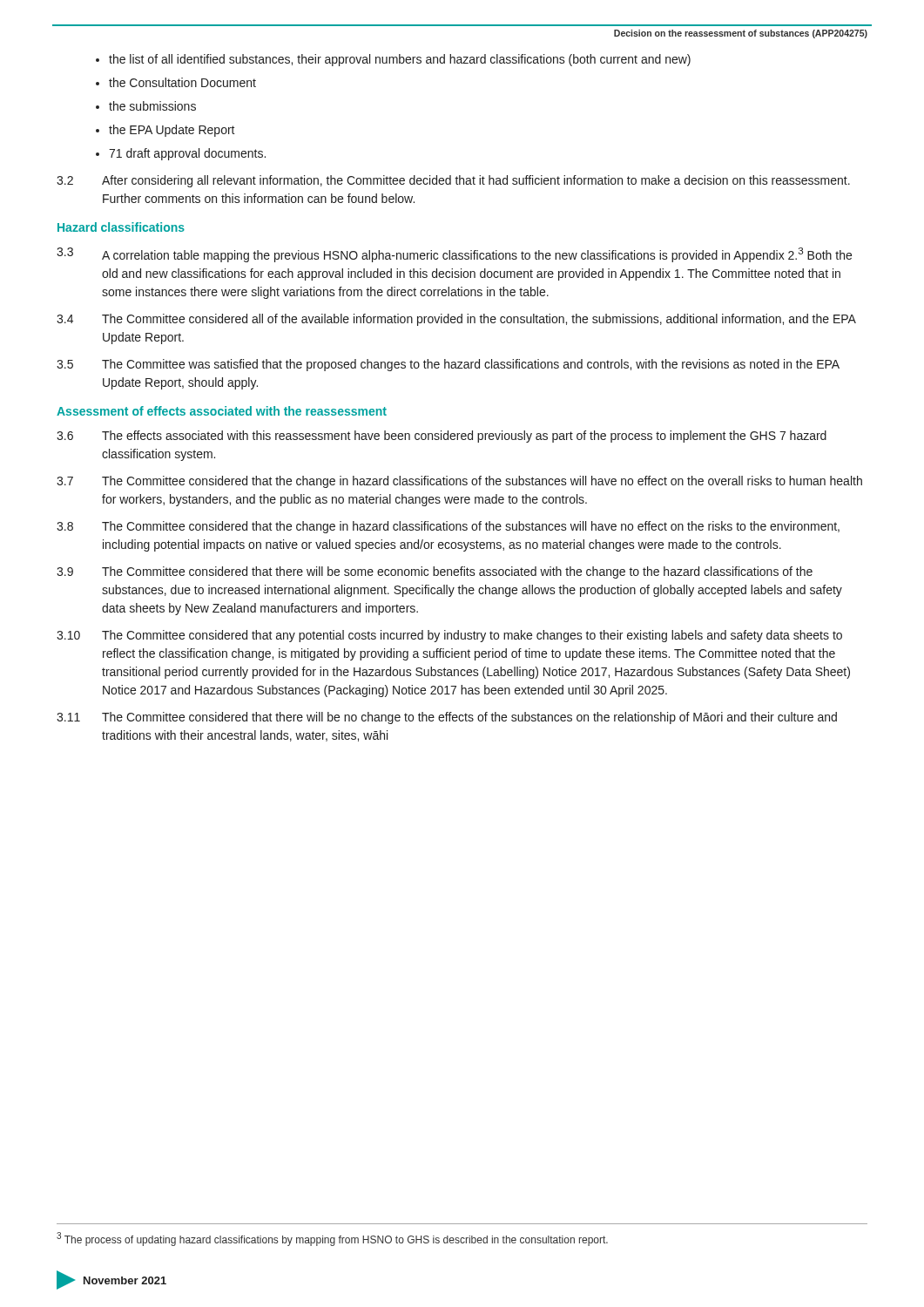Screen dimensions: 1307x924
Task: Select the text block containing "2 After considering all relevant information,"
Action: (x=462, y=190)
